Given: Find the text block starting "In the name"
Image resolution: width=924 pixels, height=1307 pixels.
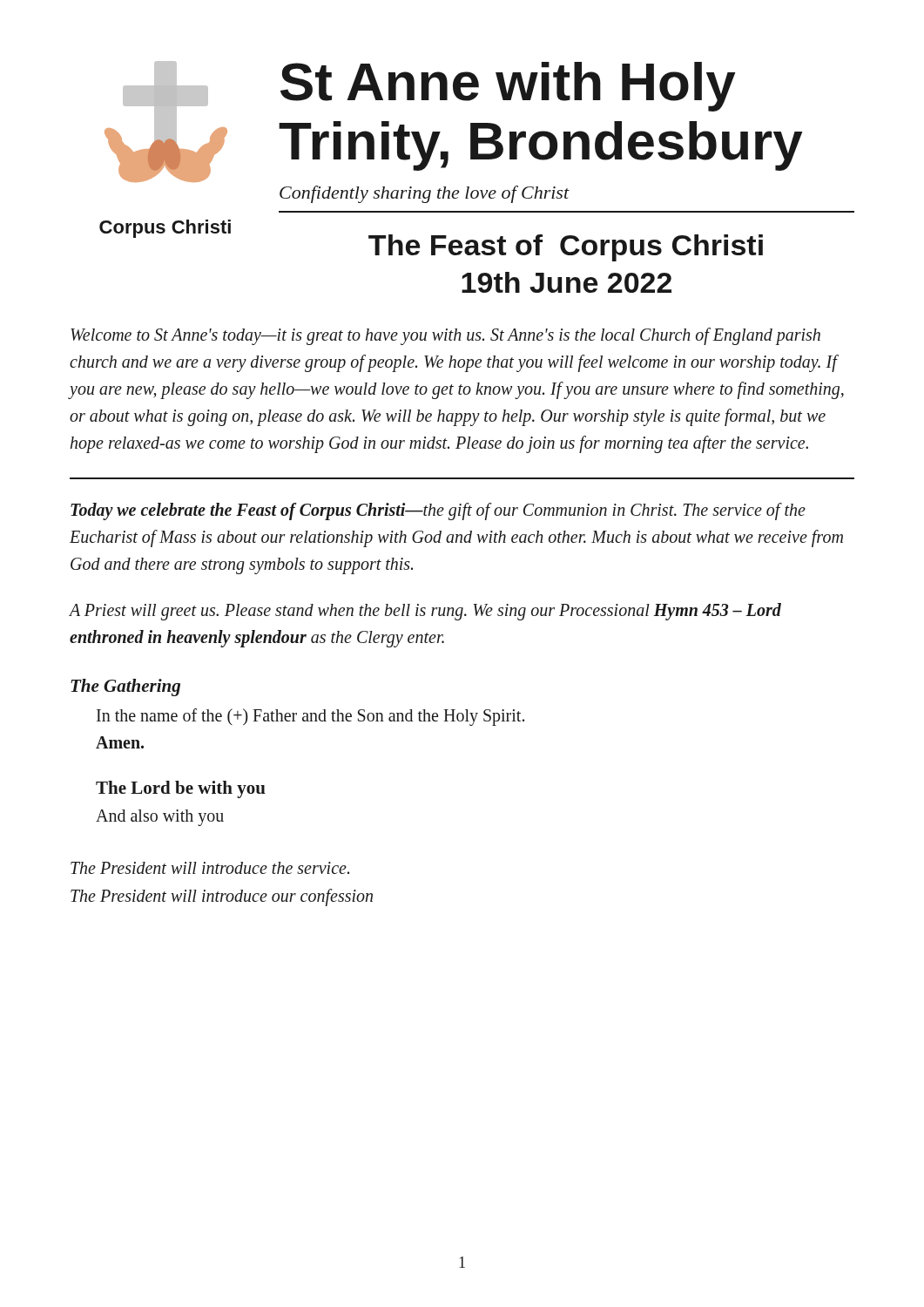Looking at the screenshot, I should pyautogui.click(x=311, y=729).
